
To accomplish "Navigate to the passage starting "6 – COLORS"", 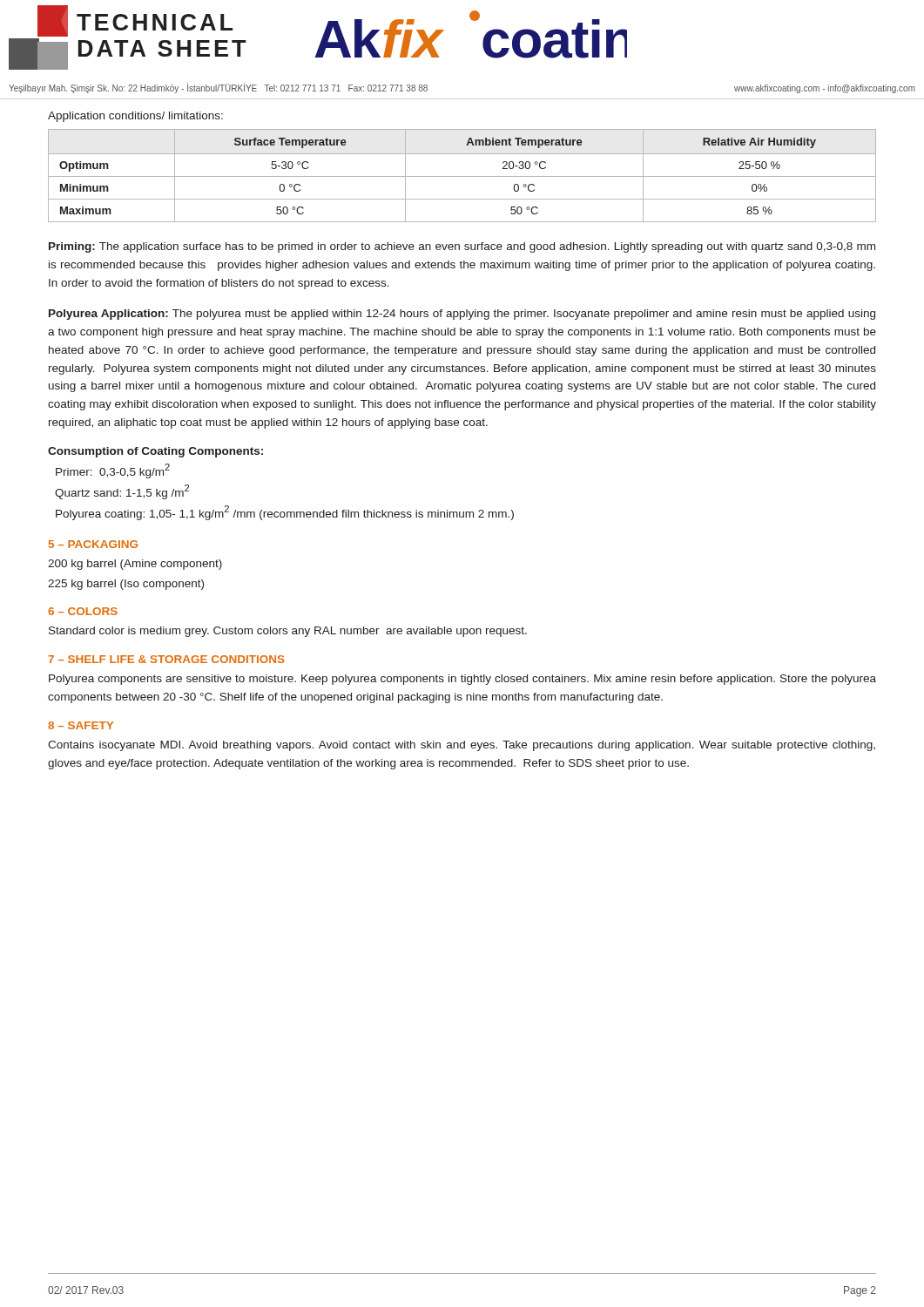I will point(83,611).
